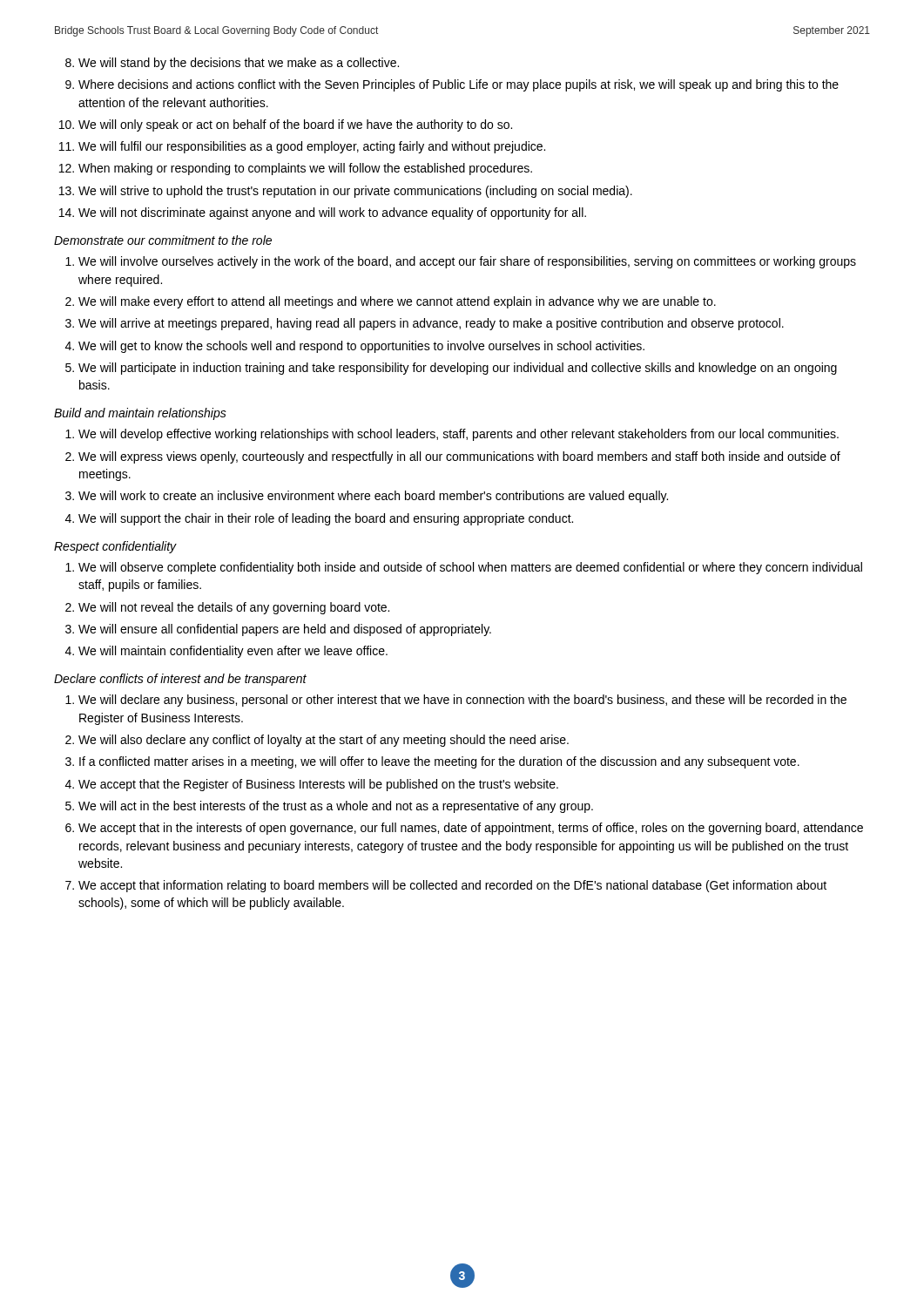Locate the list item with the text "We will support the chair in"
924x1307 pixels.
click(x=474, y=518)
